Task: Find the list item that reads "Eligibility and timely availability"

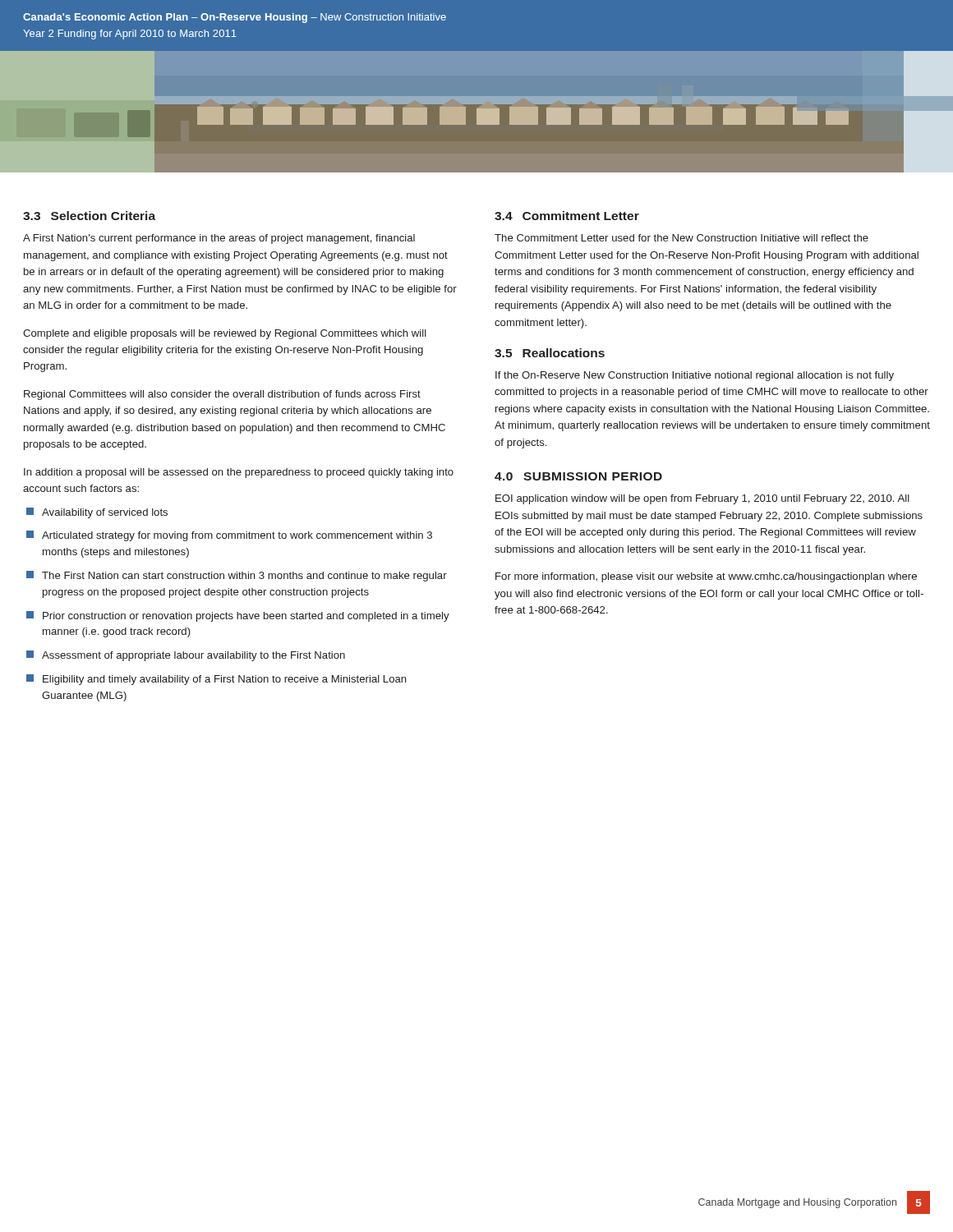Action: (242, 687)
